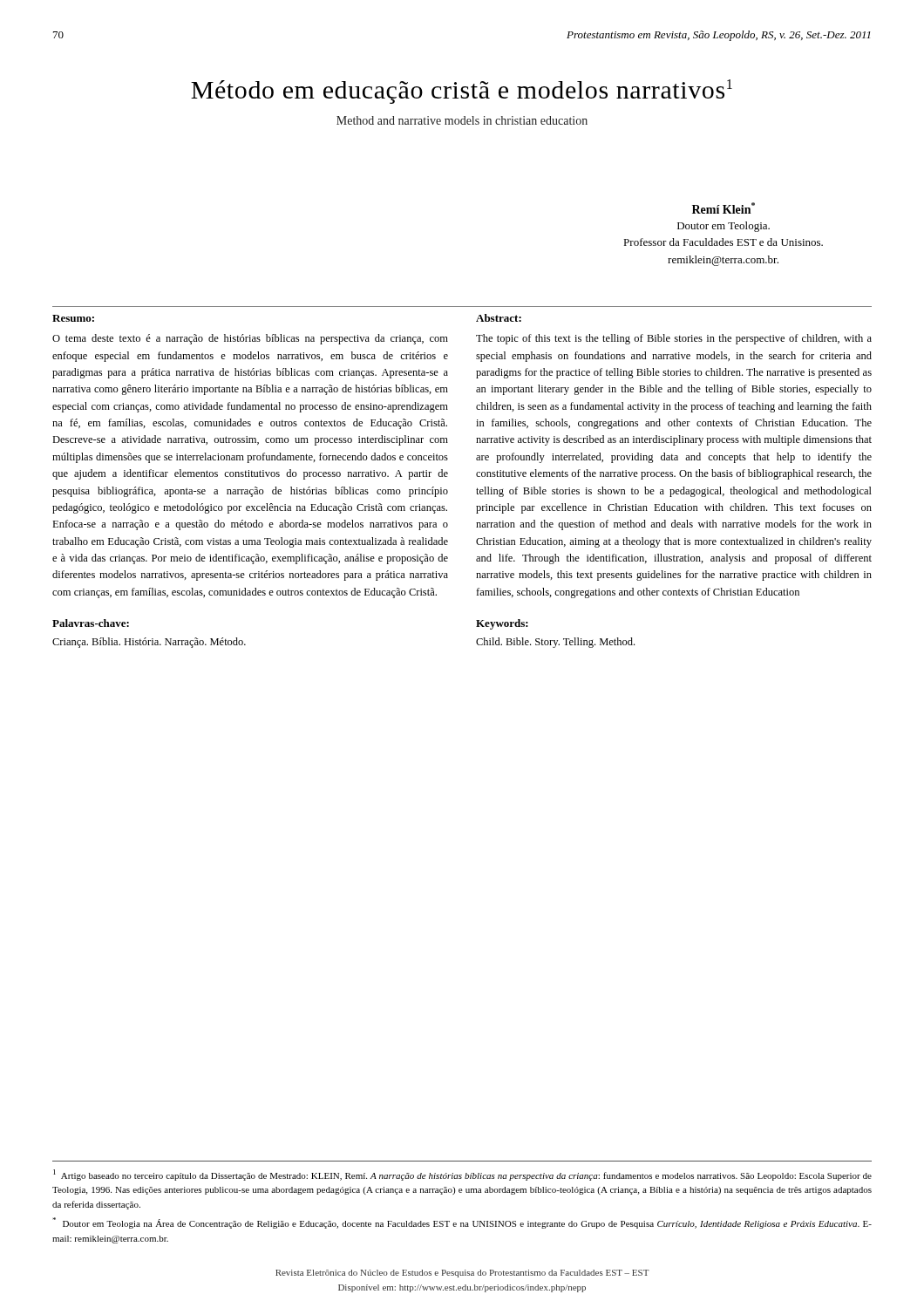
Task: Find the block on this page that starts "Child. Bible. Story."
Action: coord(556,642)
